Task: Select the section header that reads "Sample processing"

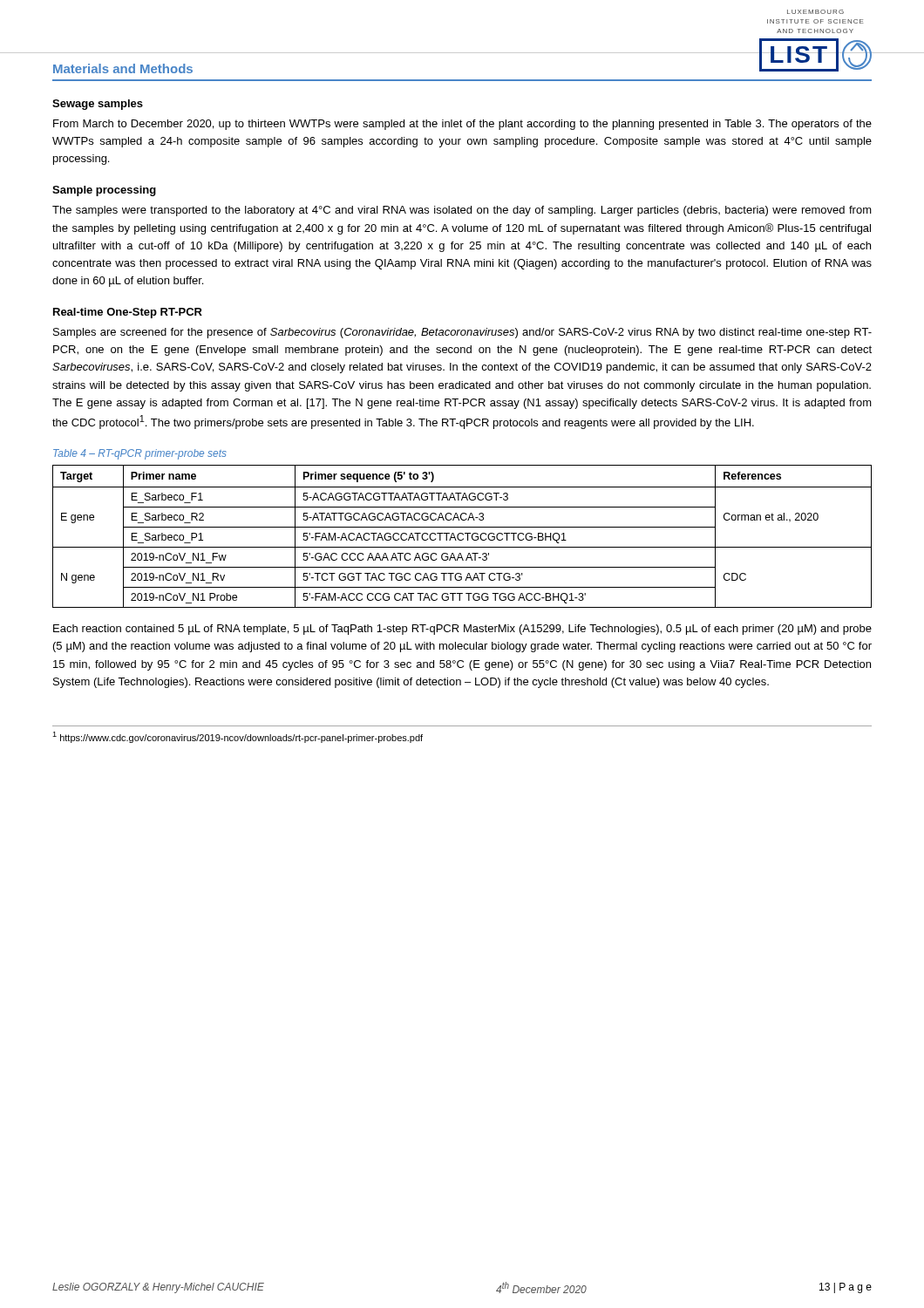Action: (x=104, y=190)
